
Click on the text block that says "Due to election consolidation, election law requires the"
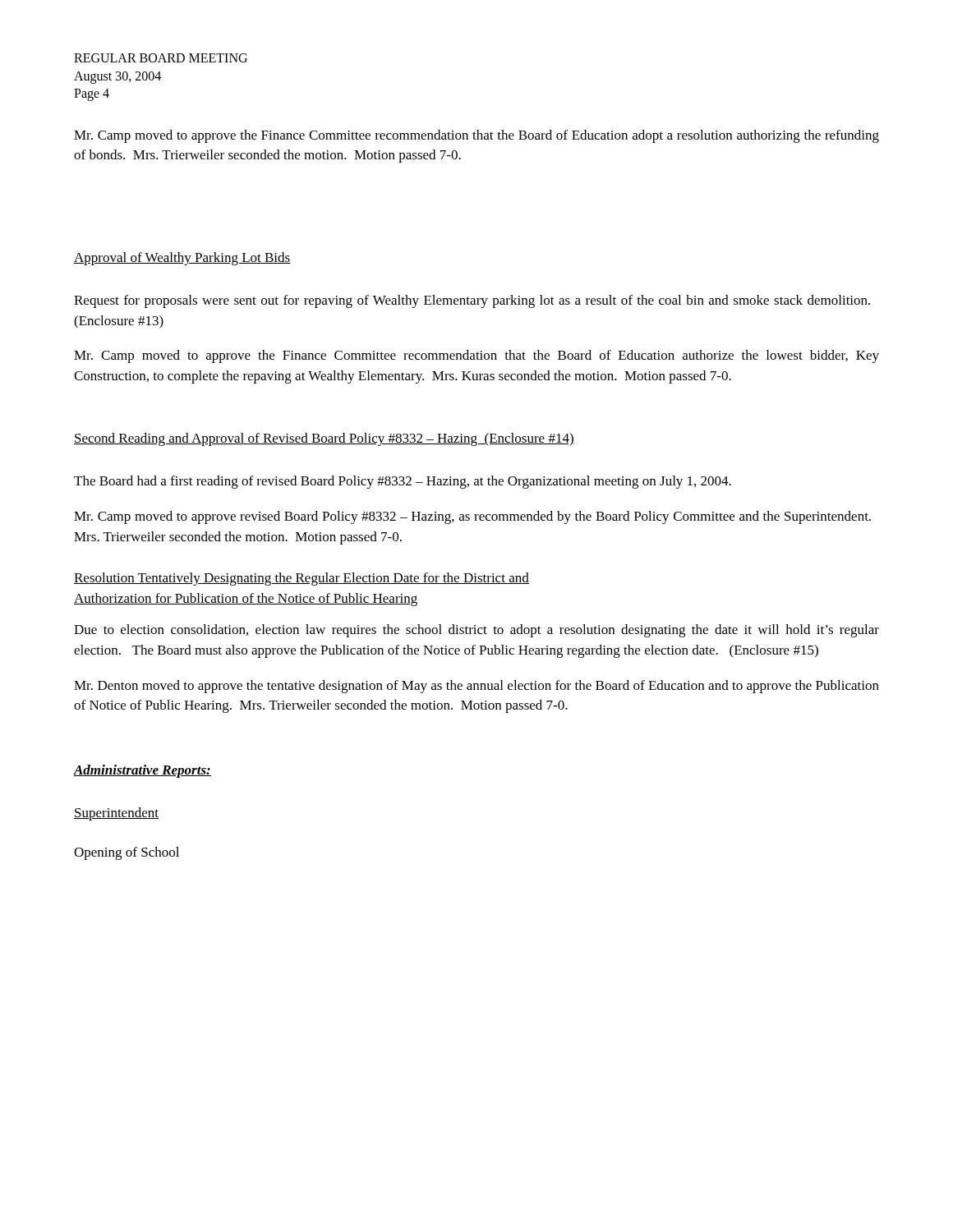pos(476,640)
